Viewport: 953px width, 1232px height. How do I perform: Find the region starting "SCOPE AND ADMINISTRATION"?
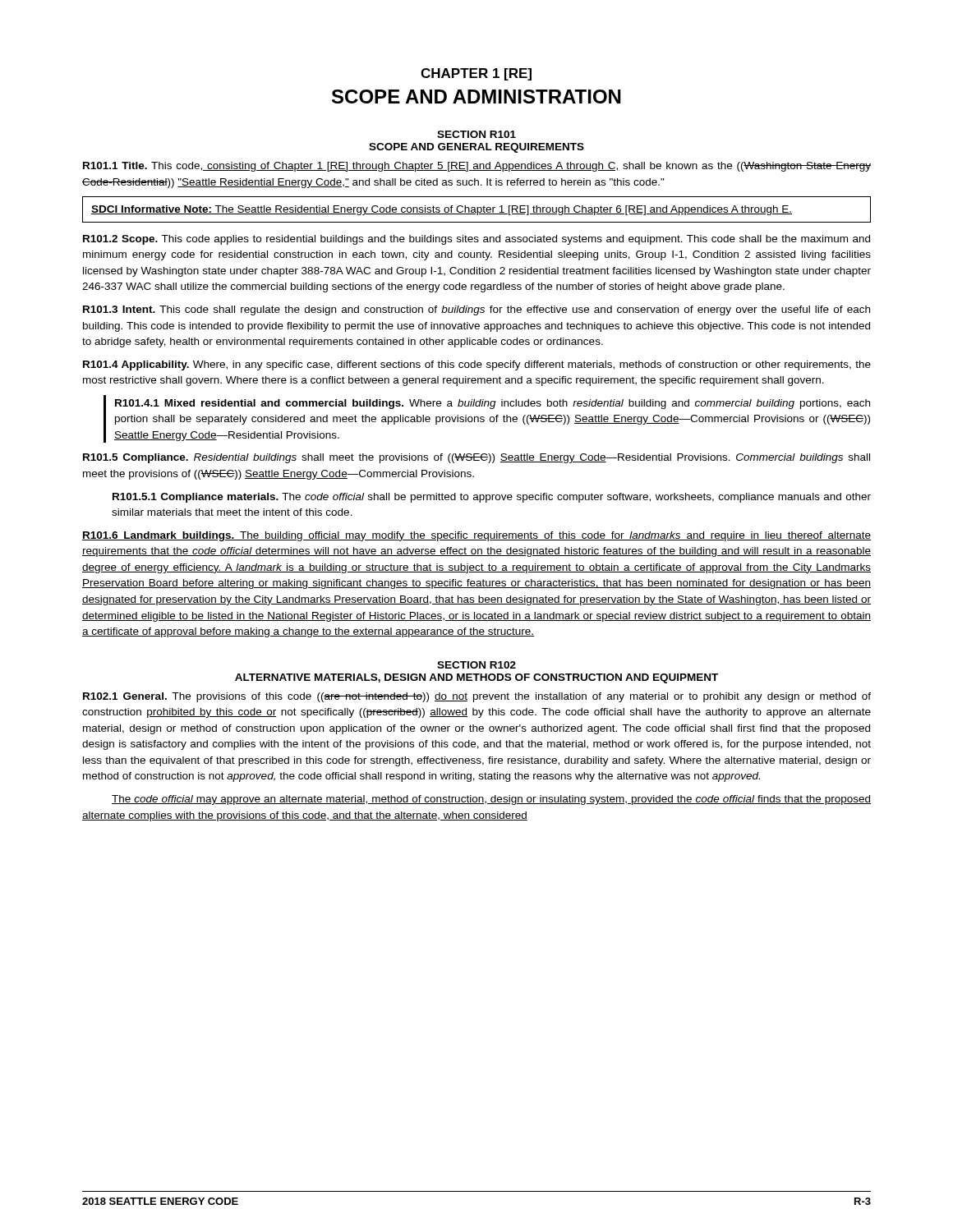476,96
